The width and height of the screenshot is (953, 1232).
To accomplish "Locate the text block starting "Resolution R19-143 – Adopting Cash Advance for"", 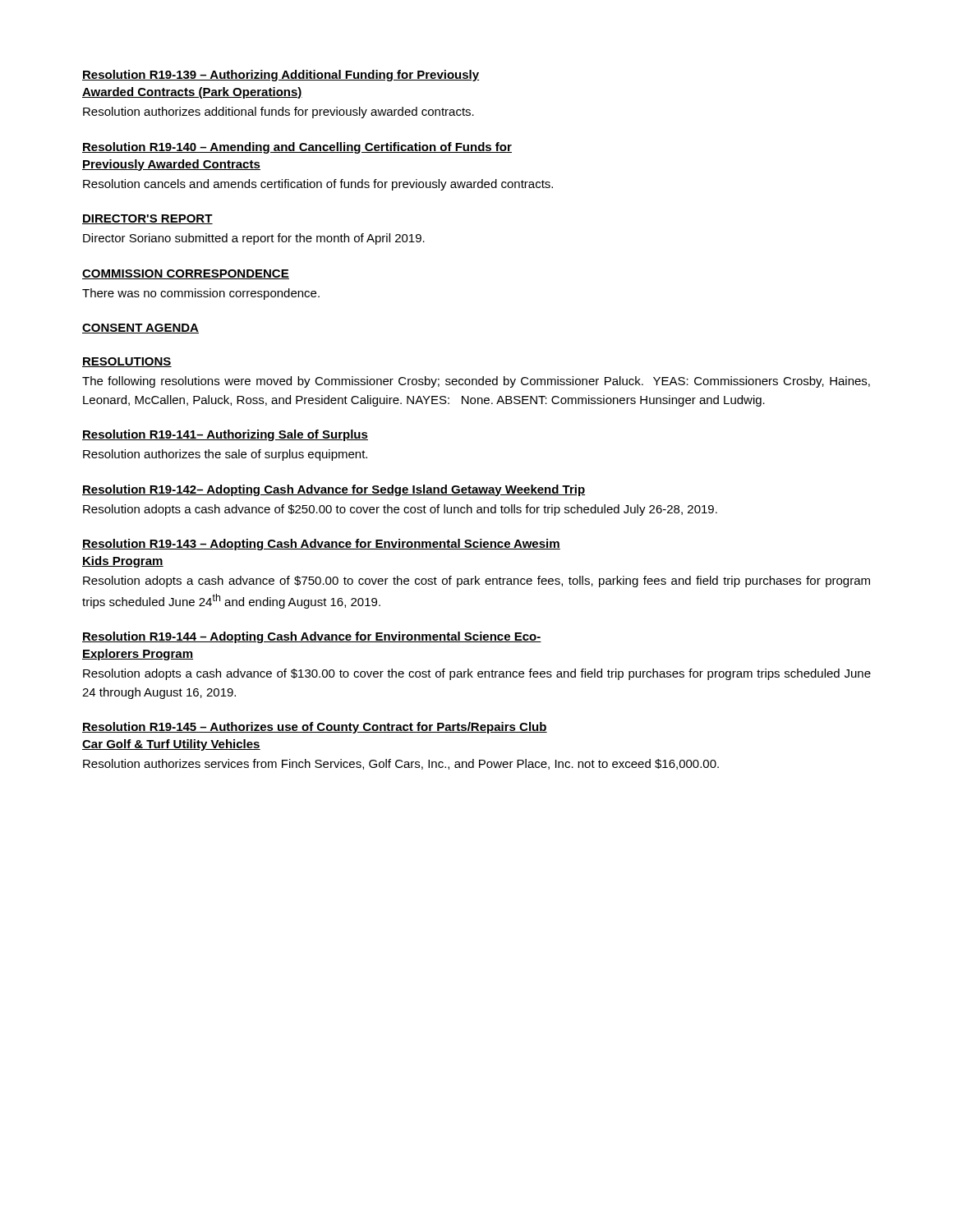I will coord(321,552).
